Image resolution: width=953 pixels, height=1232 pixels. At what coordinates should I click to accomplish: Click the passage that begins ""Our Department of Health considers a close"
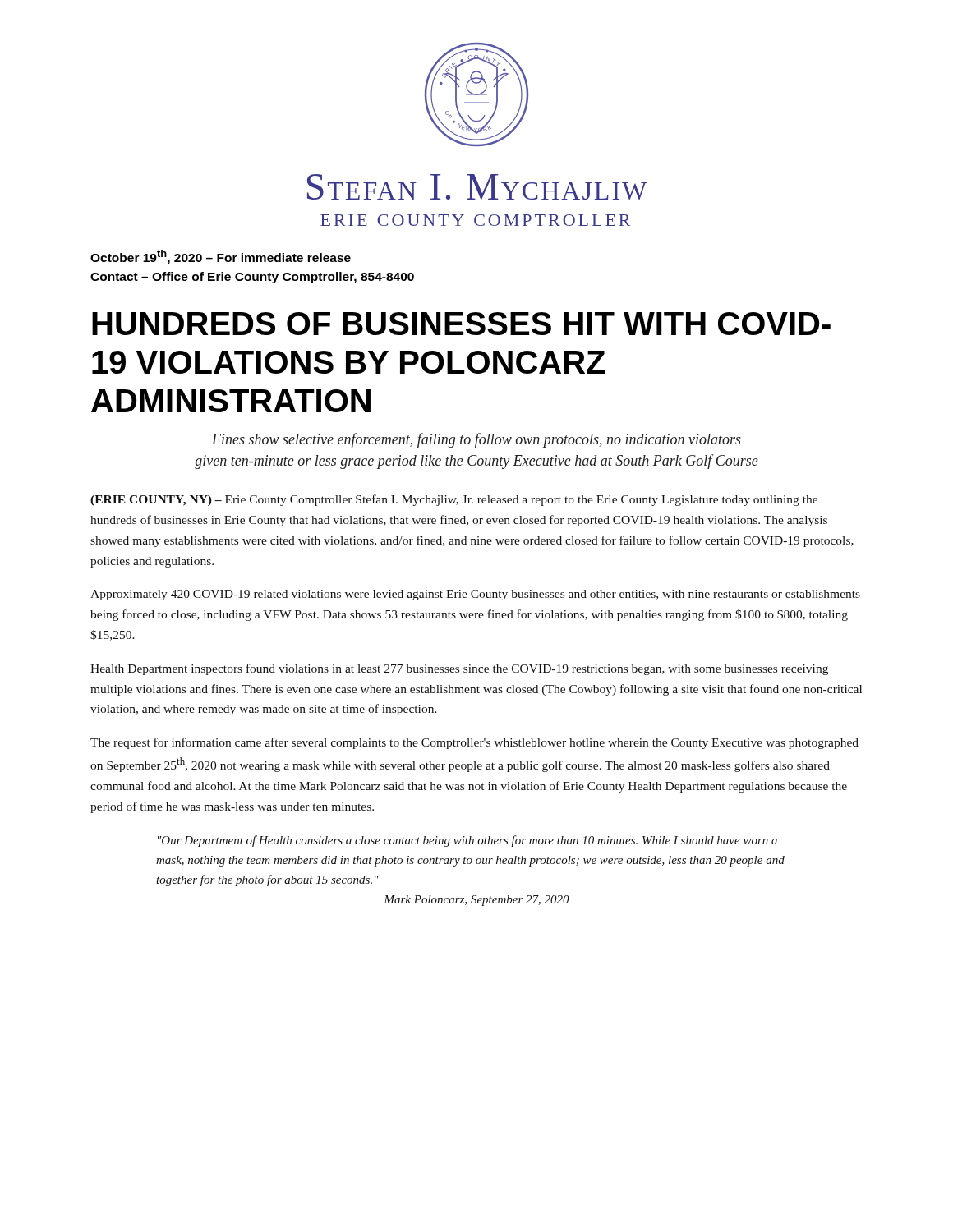476,868
